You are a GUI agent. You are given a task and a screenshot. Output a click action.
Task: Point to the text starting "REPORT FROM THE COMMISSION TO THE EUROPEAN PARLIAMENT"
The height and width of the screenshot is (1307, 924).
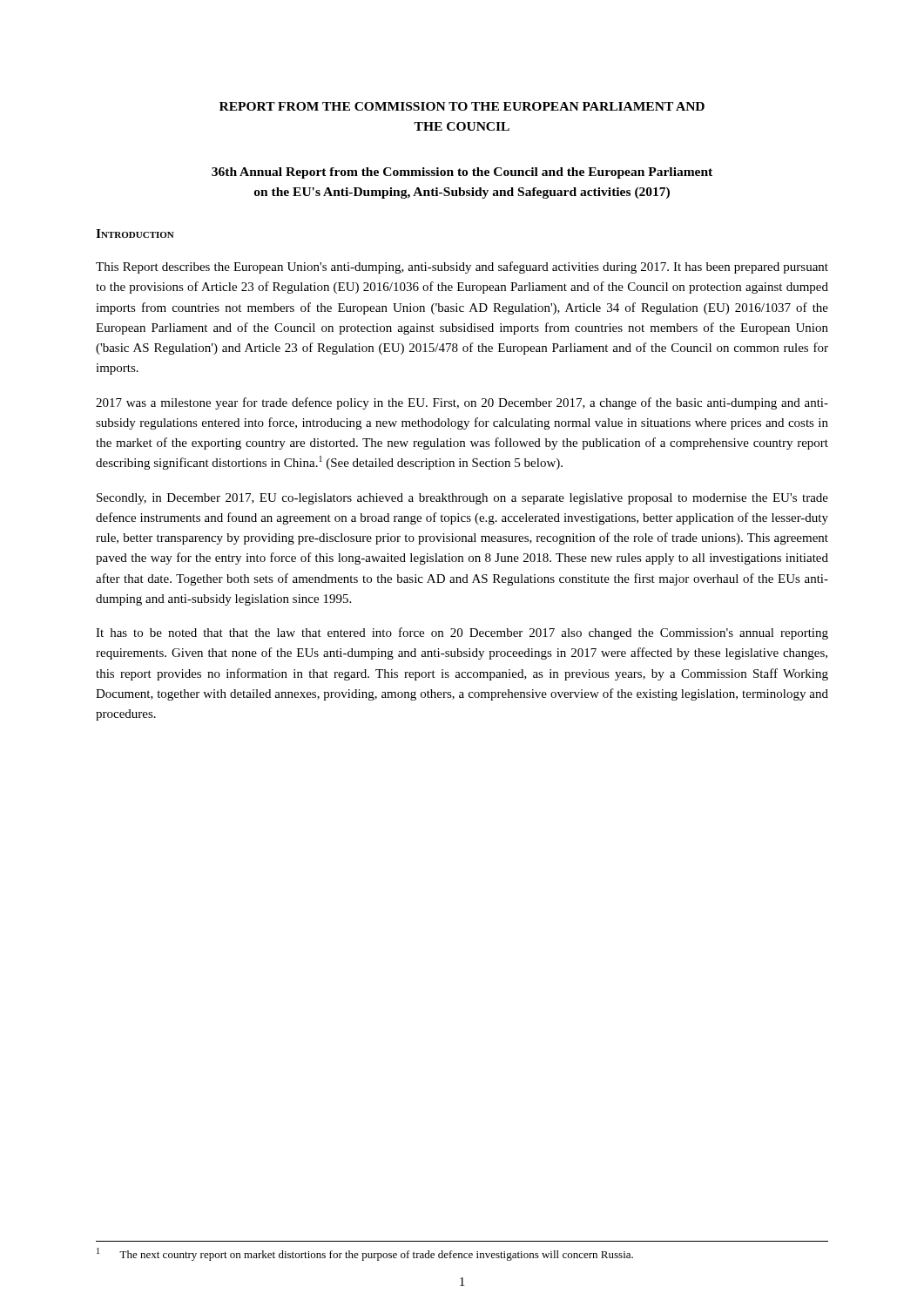462,116
